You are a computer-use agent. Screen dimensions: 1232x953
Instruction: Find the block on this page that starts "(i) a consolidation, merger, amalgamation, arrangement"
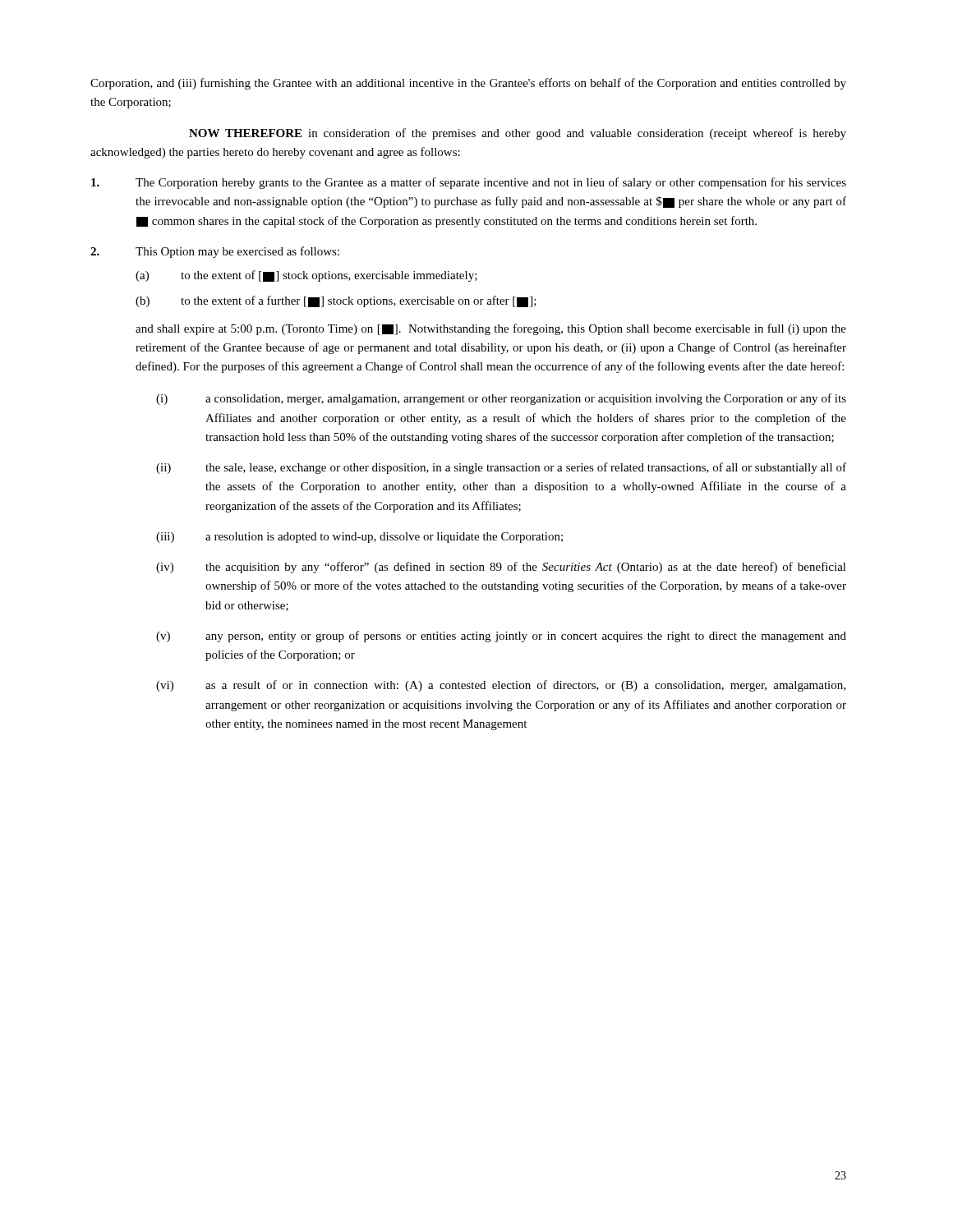(x=501, y=418)
